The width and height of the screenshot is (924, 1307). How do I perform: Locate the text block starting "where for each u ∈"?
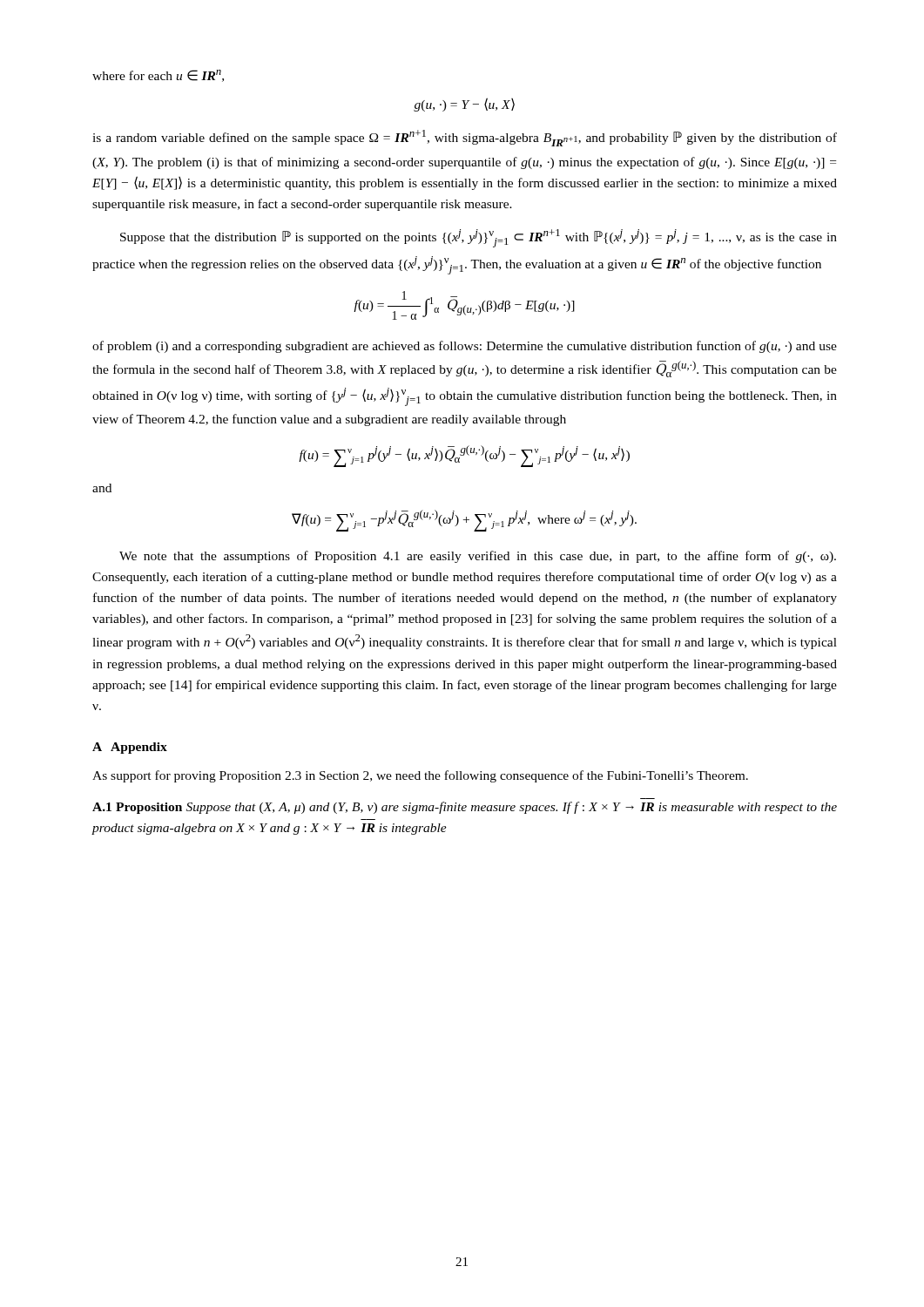pyautogui.click(x=159, y=74)
